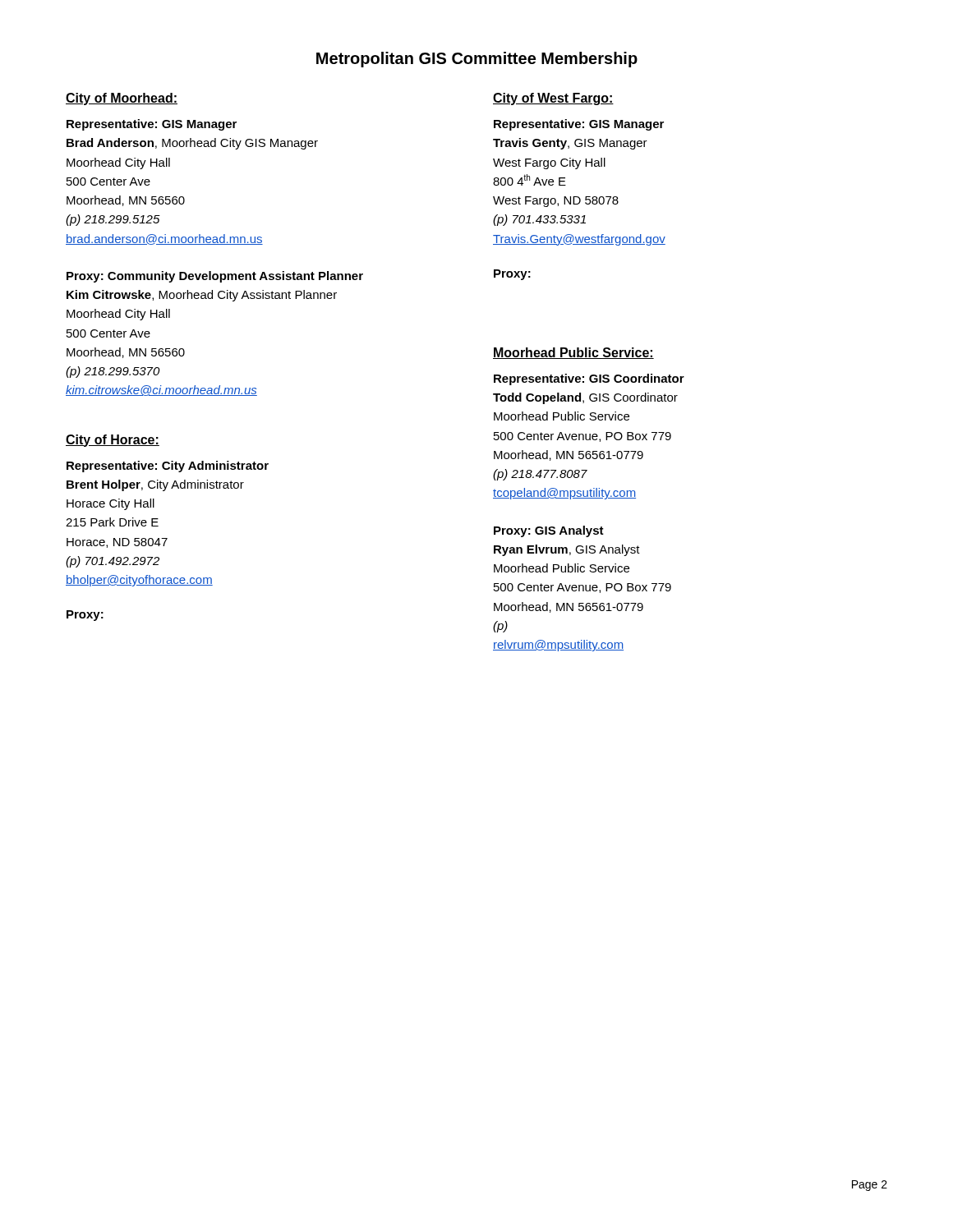Select the section header containing "City of Moorhead:"

122,98
